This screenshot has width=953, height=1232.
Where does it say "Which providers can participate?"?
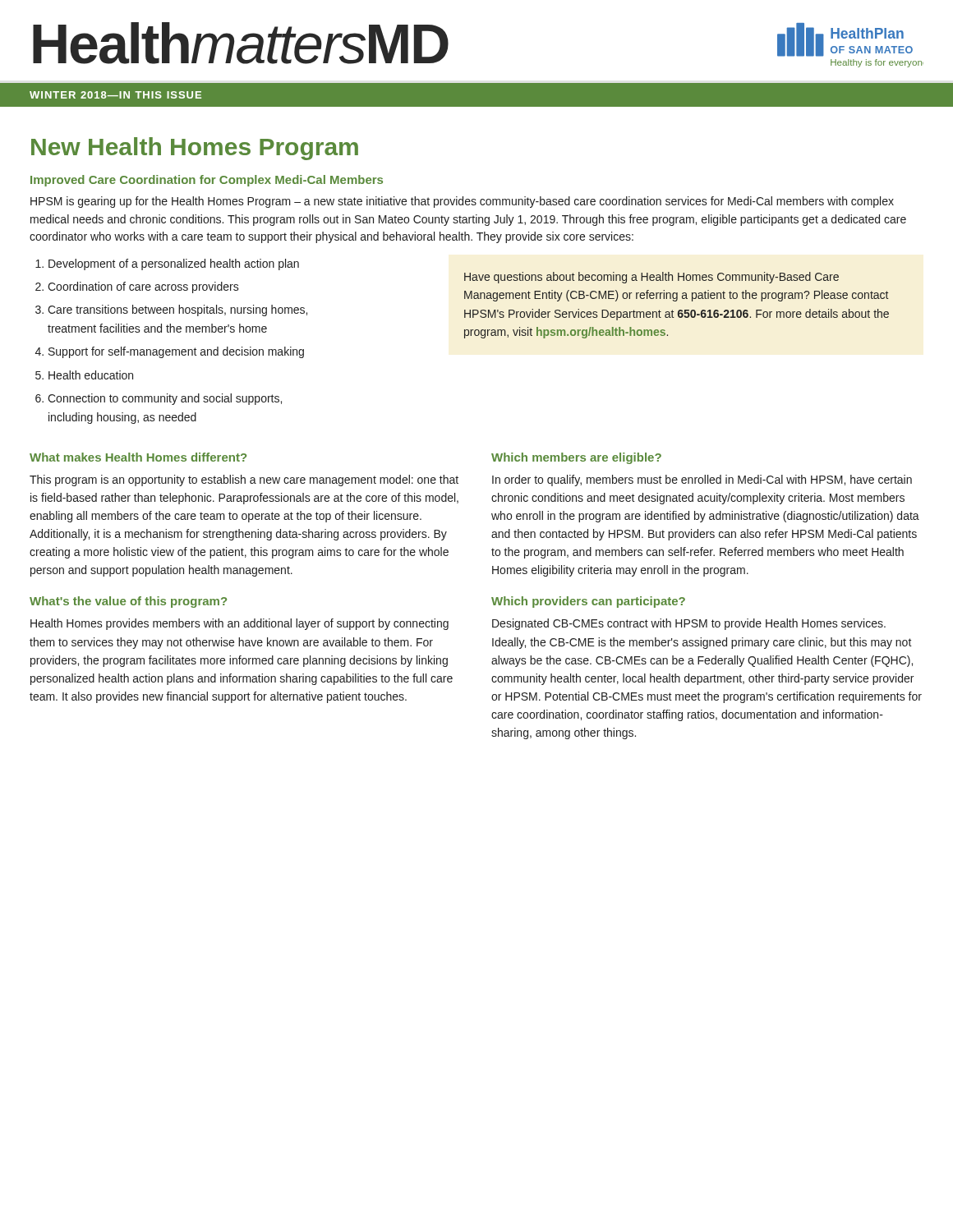click(x=589, y=601)
